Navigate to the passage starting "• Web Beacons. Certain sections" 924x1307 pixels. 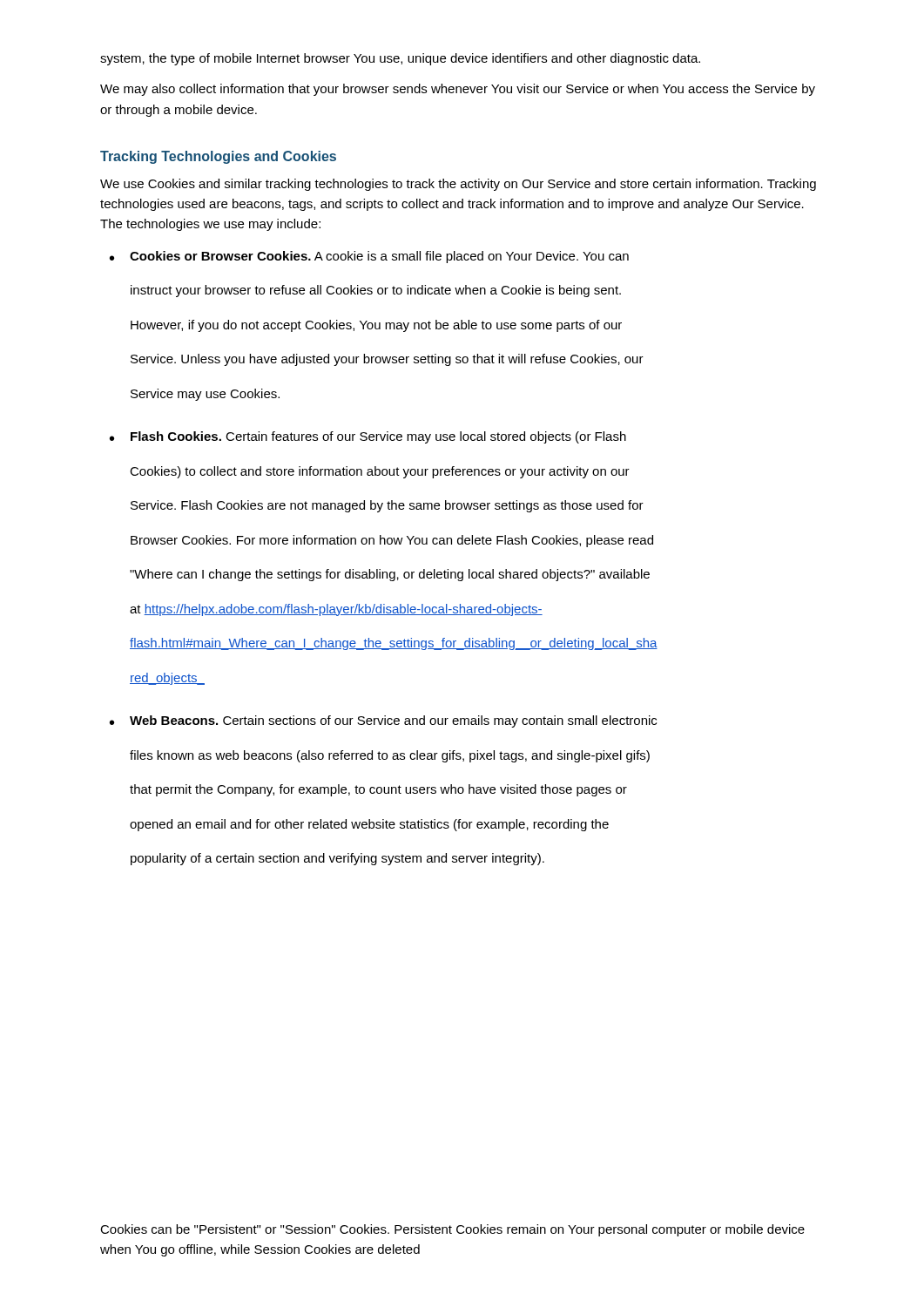point(466,795)
